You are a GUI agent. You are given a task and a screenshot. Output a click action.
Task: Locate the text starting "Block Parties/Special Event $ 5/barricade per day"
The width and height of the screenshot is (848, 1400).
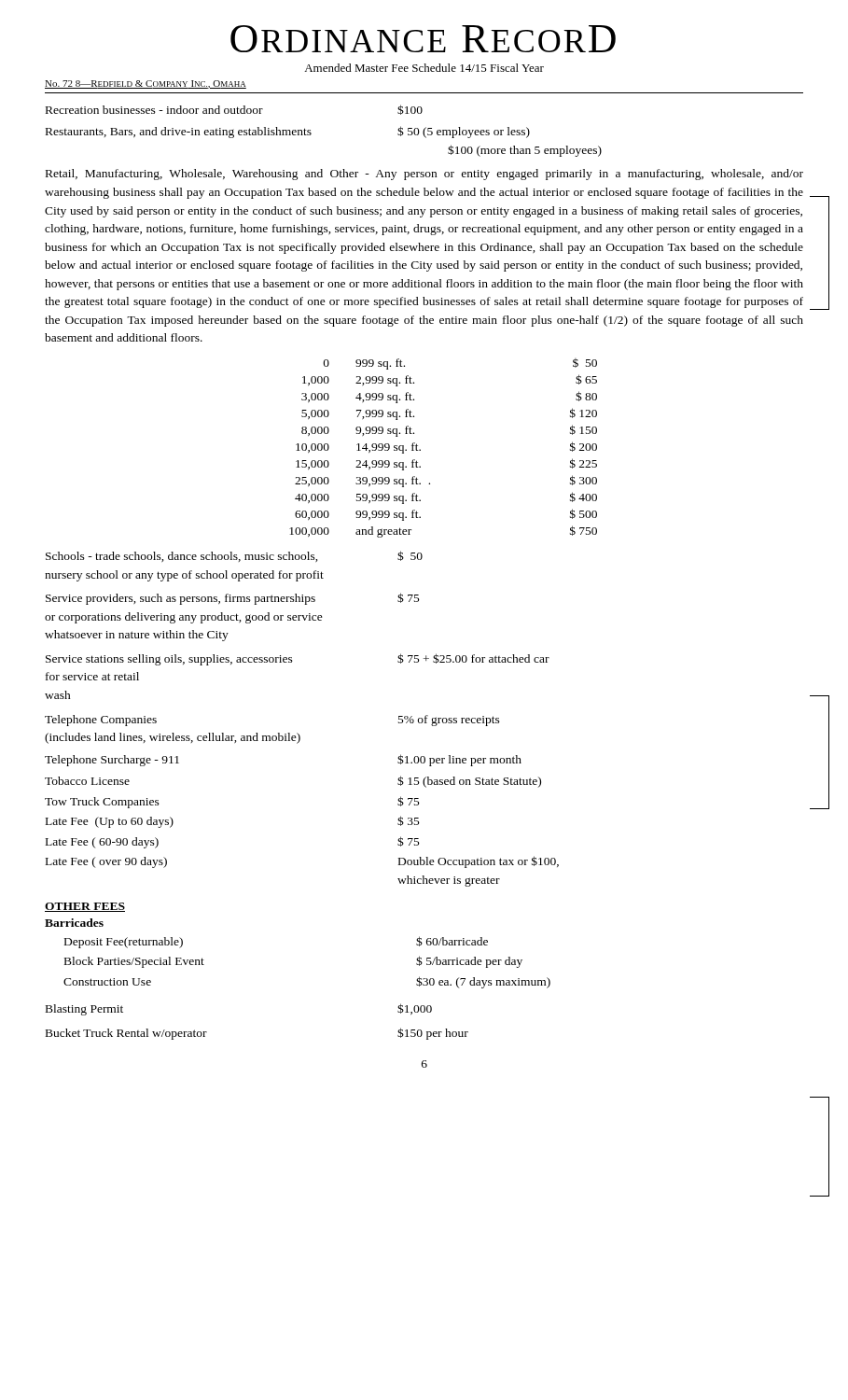click(424, 961)
